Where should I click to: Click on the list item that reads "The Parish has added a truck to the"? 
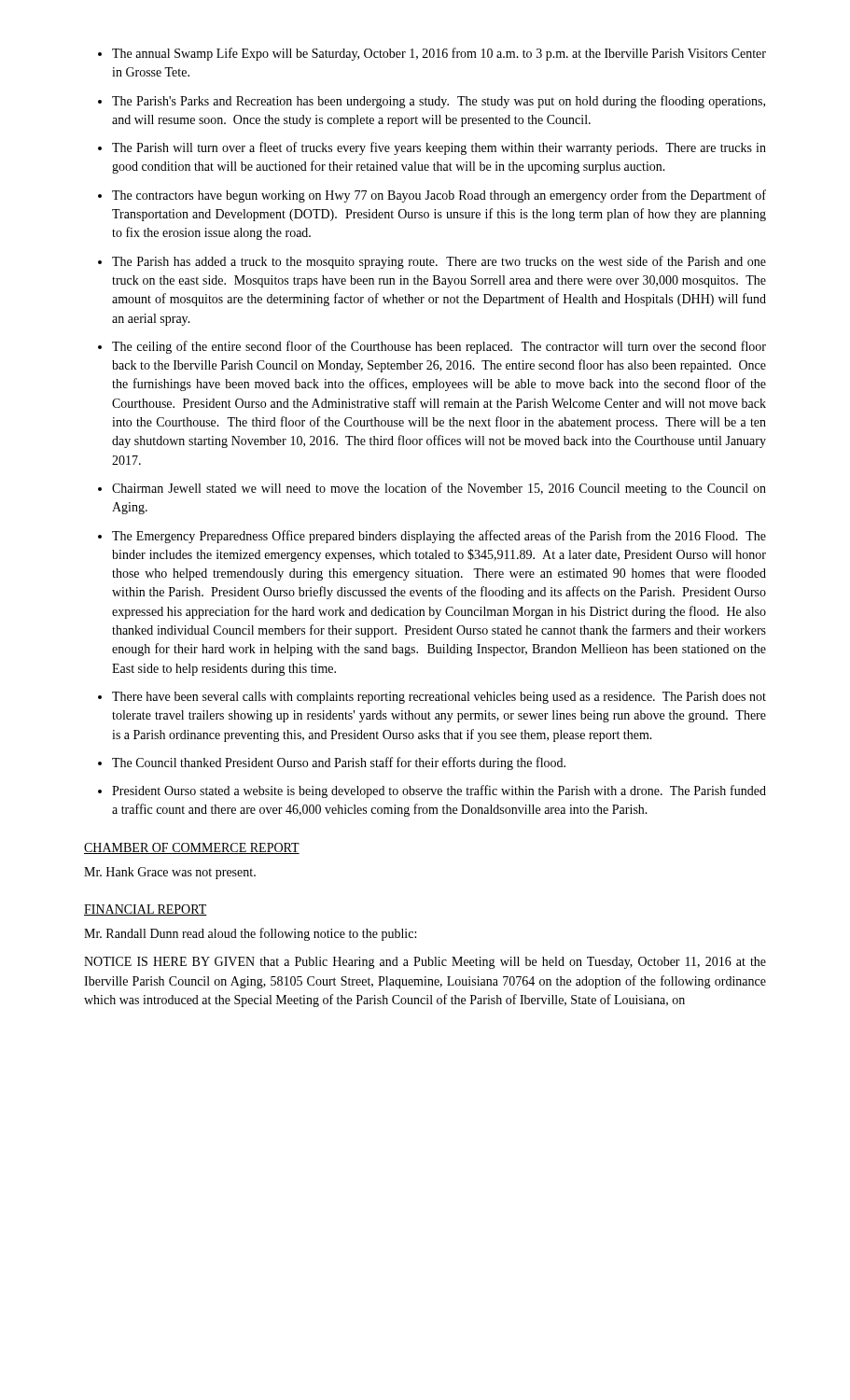pyautogui.click(x=439, y=290)
